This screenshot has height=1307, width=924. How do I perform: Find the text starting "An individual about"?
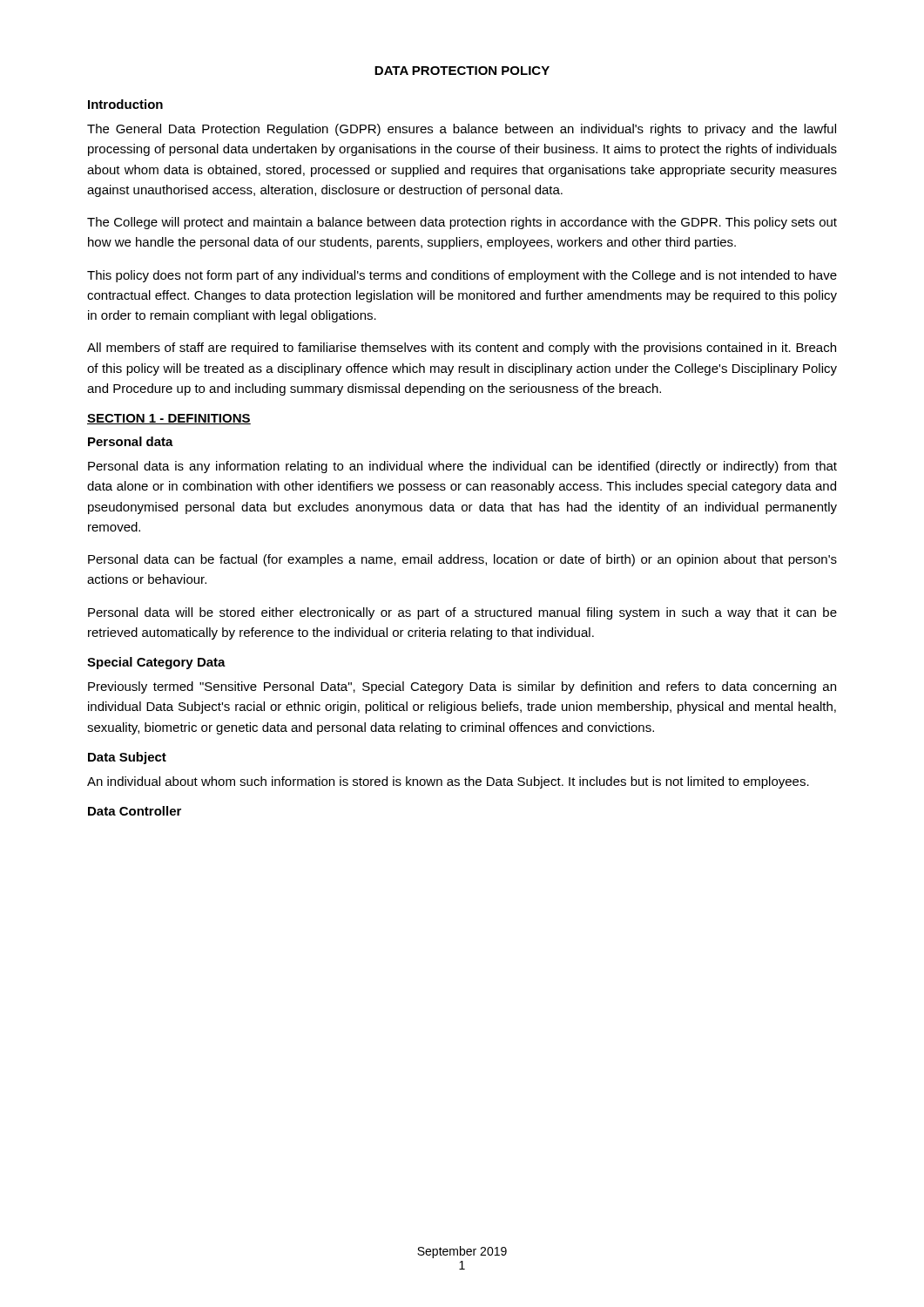click(462, 781)
